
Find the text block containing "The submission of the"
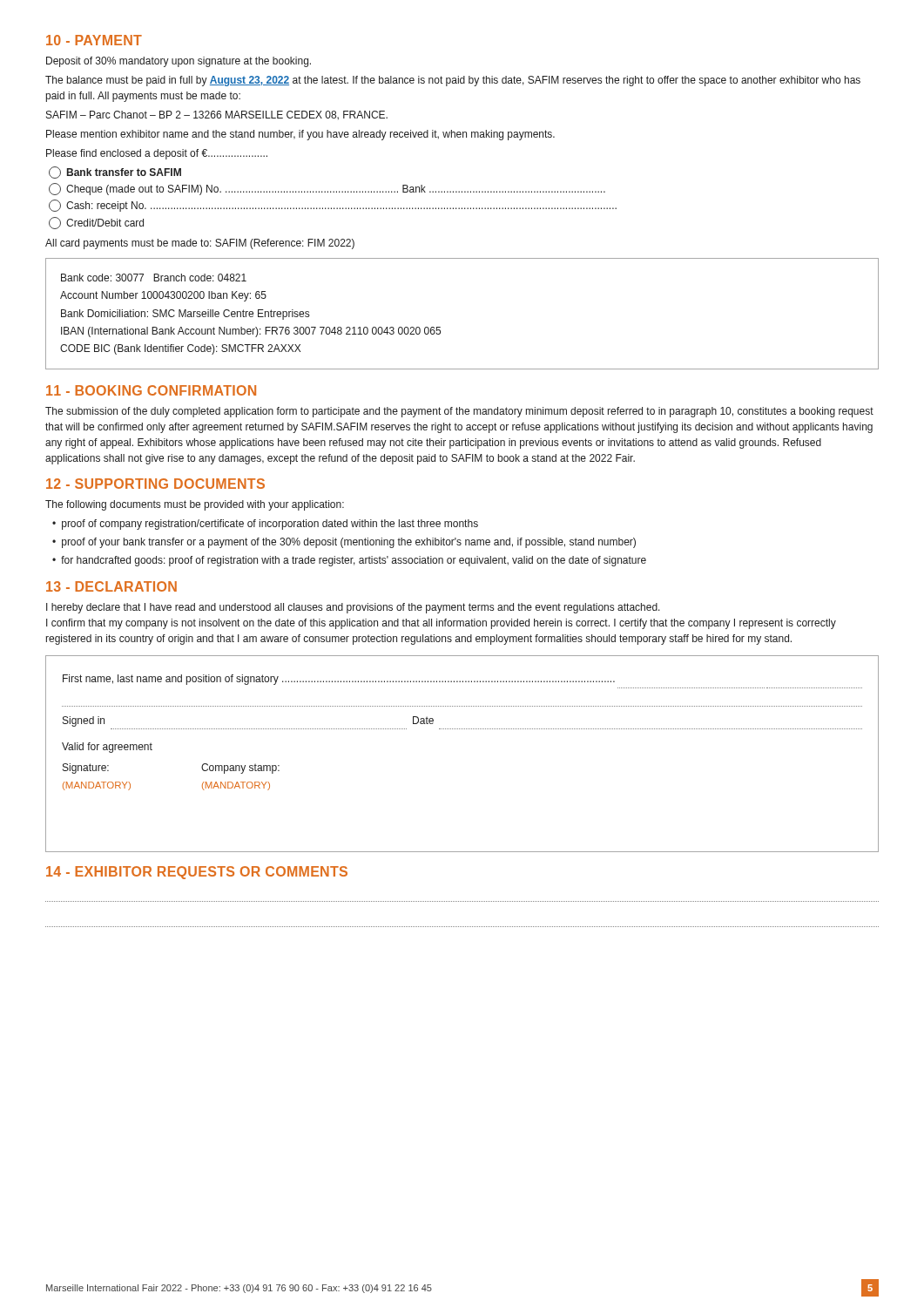point(459,435)
